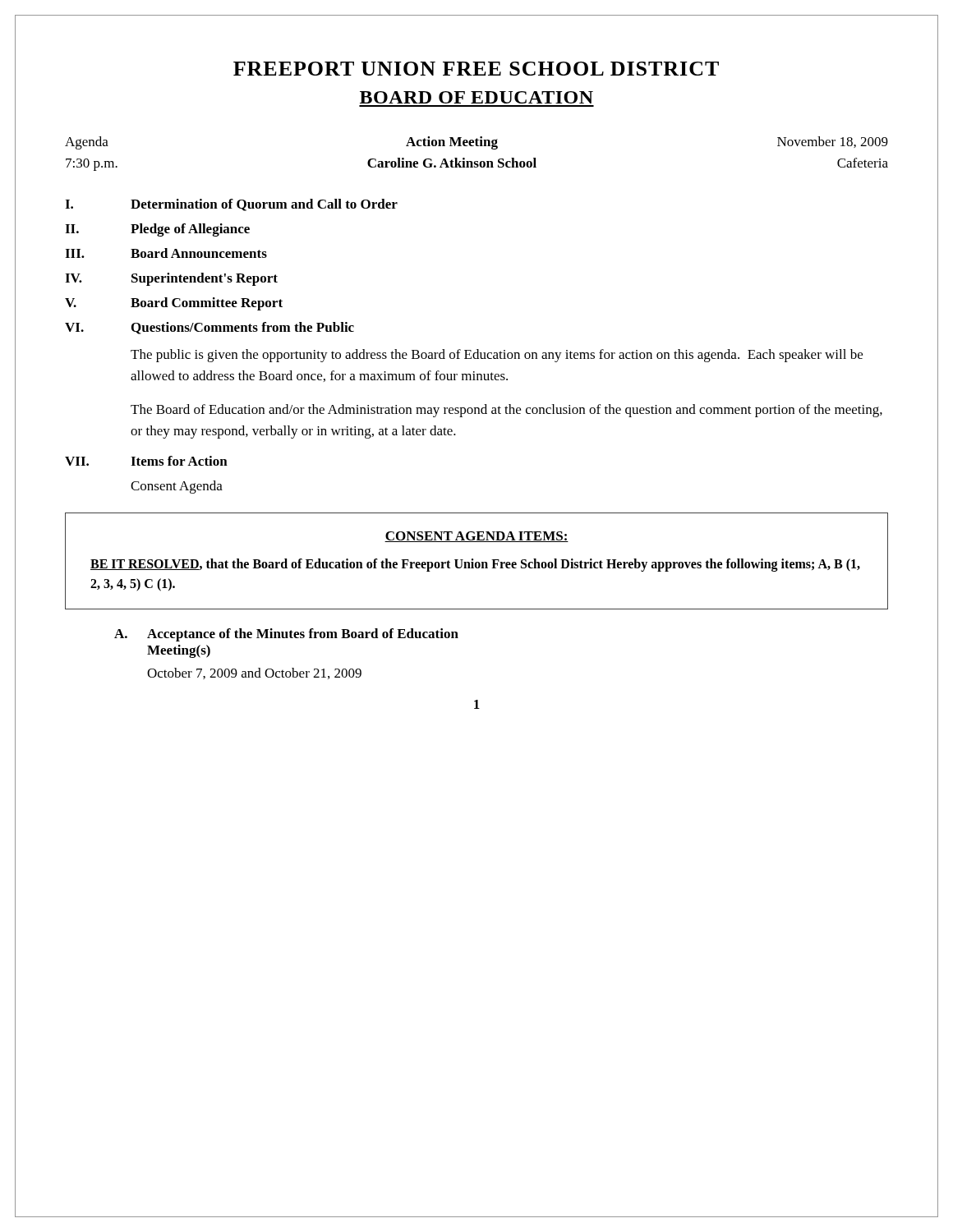Select the text starting "The public is given the opportunity to address"
Viewport: 953px width, 1232px height.
497,365
